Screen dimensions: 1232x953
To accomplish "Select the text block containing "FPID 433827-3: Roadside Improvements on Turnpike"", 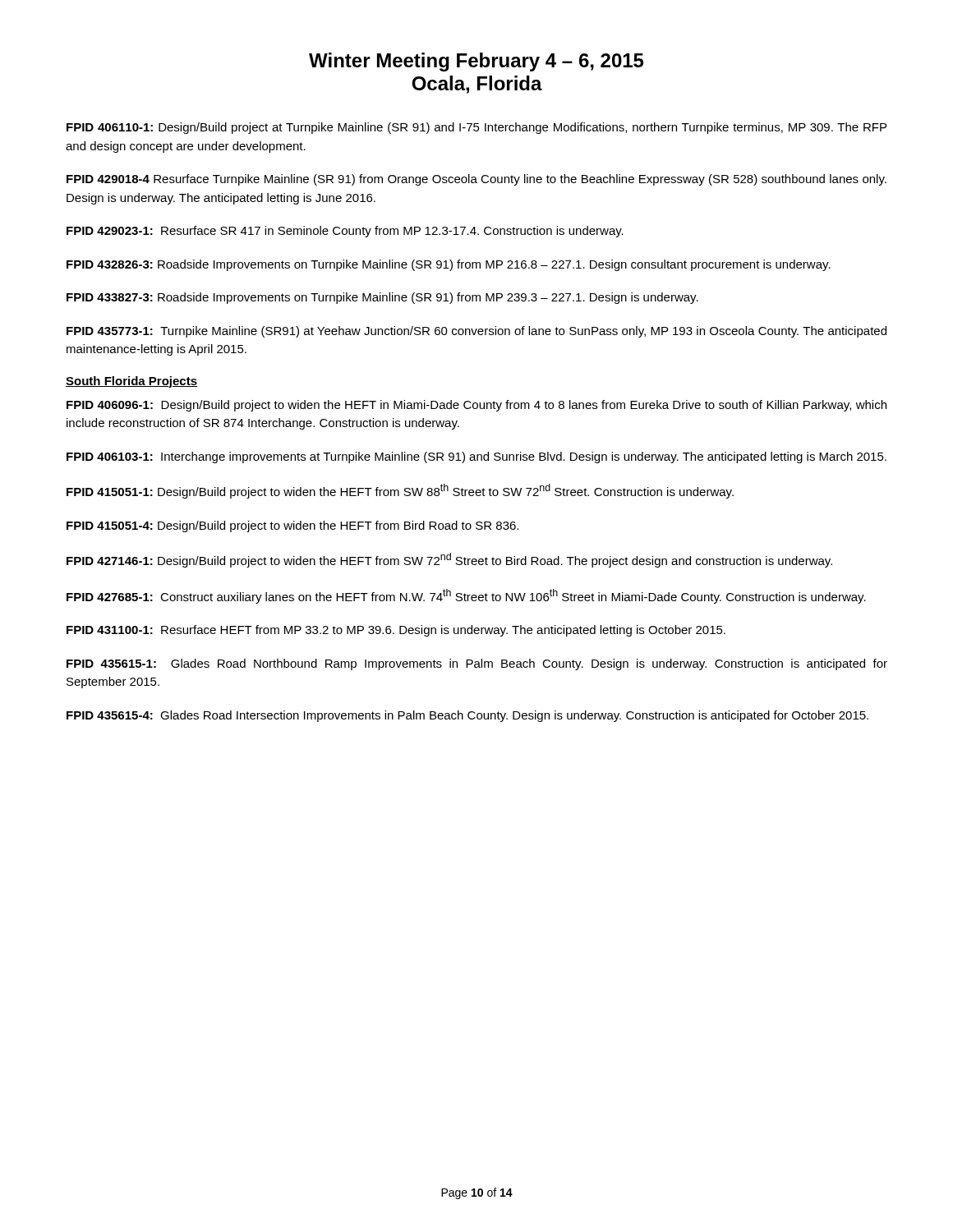I will pos(382,297).
